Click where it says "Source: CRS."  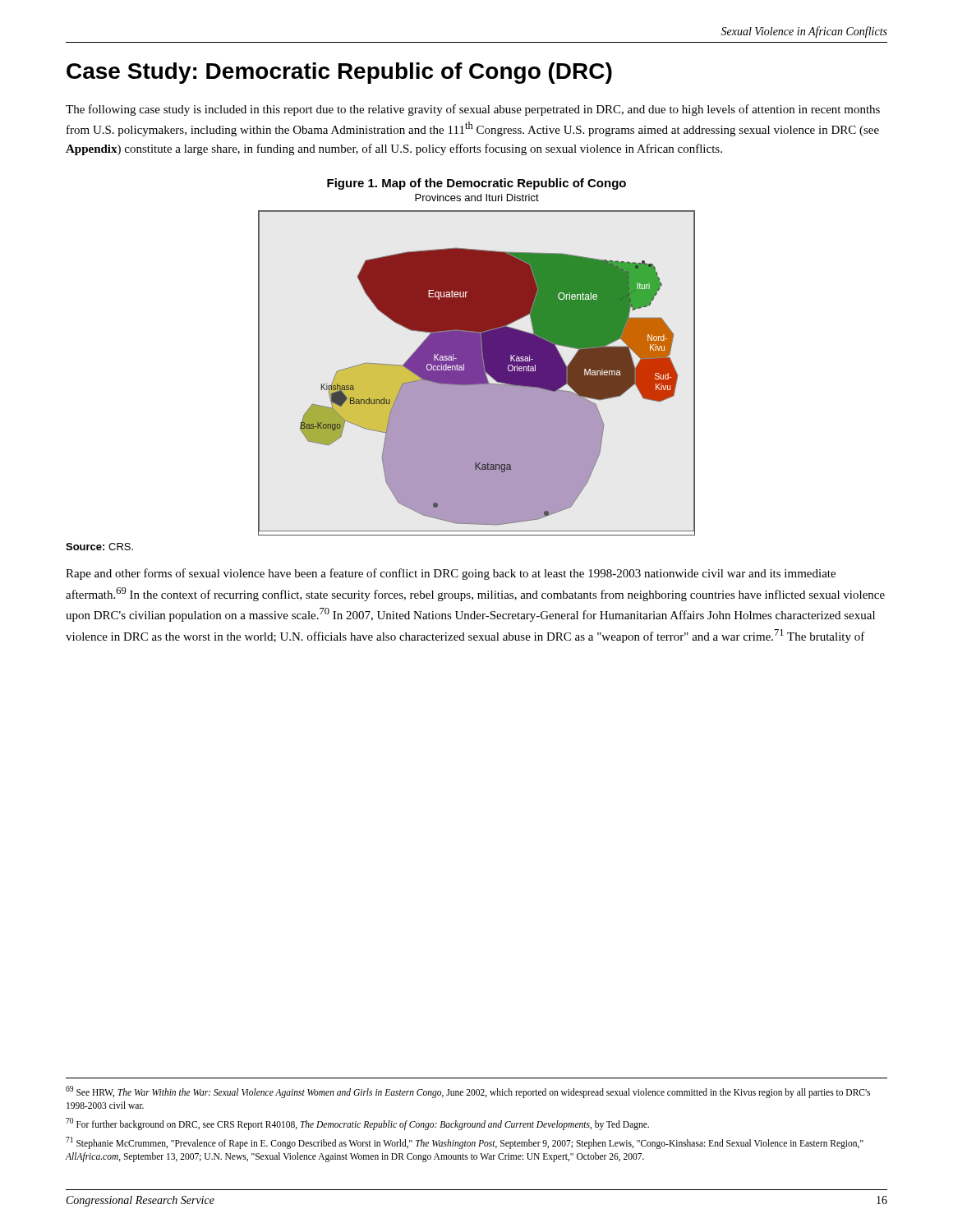point(100,547)
